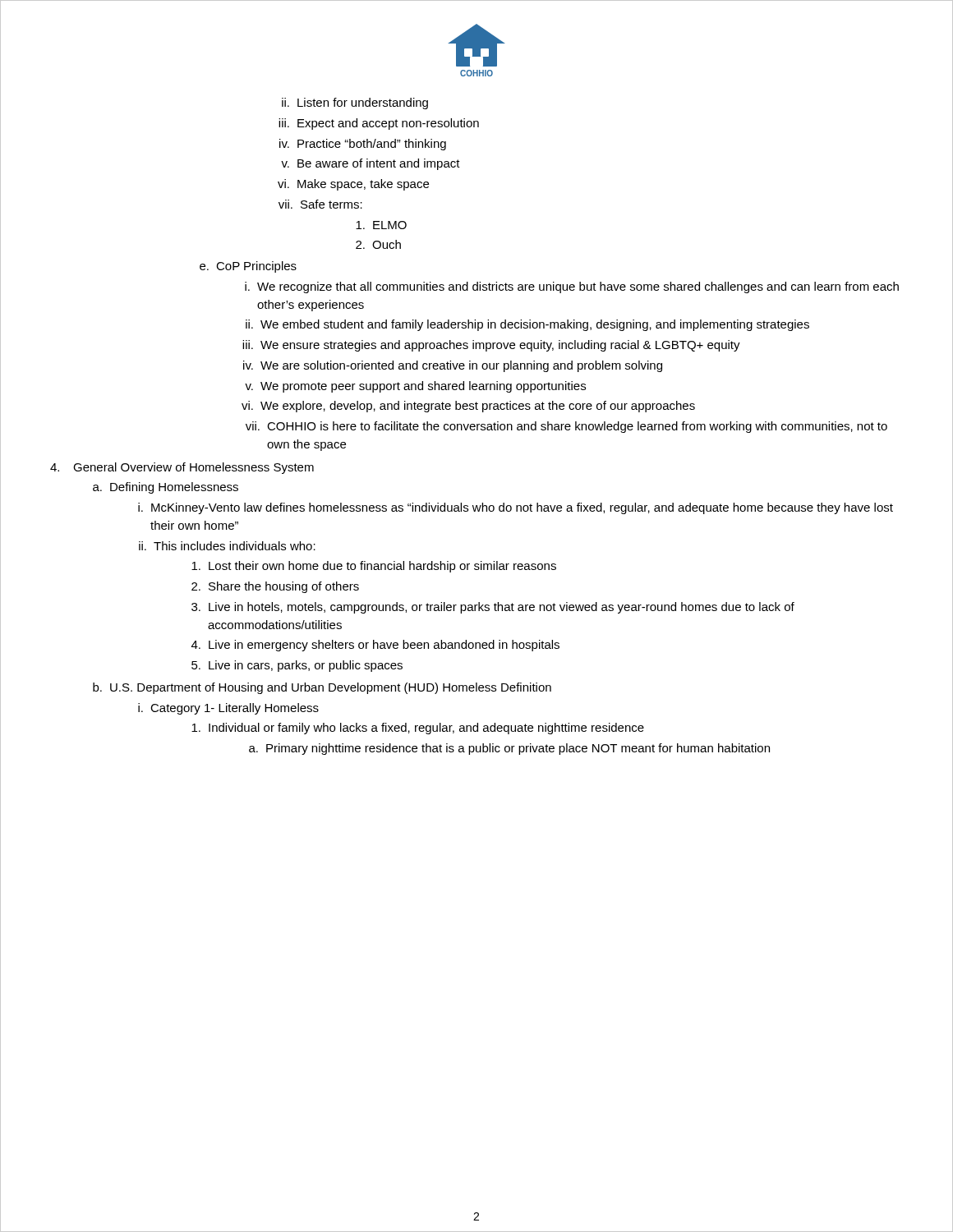Click on the region starting "i. McKinney-Vento law defines homelessness as"
This screenshot has width=953, height=1232.
pyautogui.click(x=513, y=516)
